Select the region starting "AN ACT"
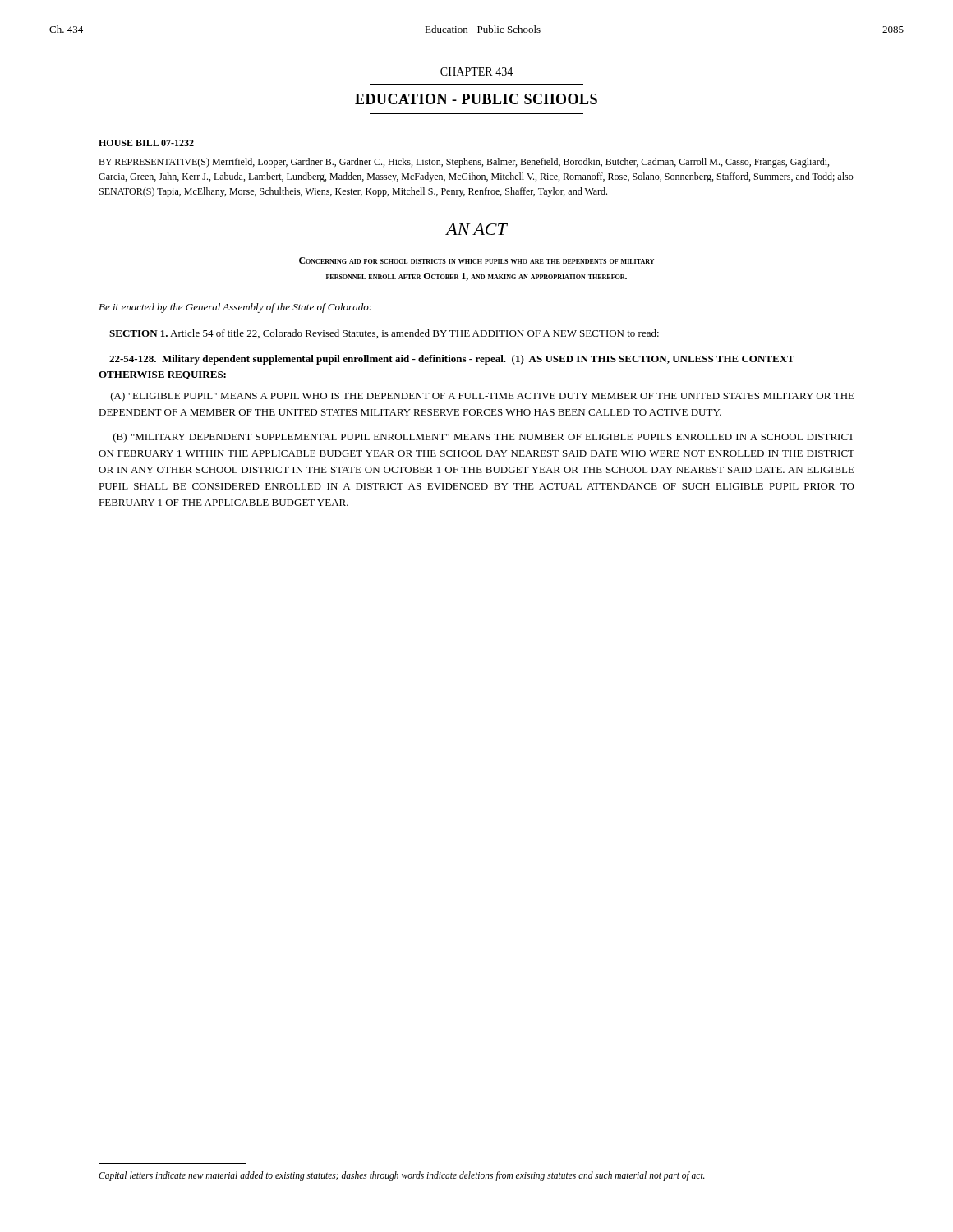The height and width of the screenshot is (1232, 953). 476,229
